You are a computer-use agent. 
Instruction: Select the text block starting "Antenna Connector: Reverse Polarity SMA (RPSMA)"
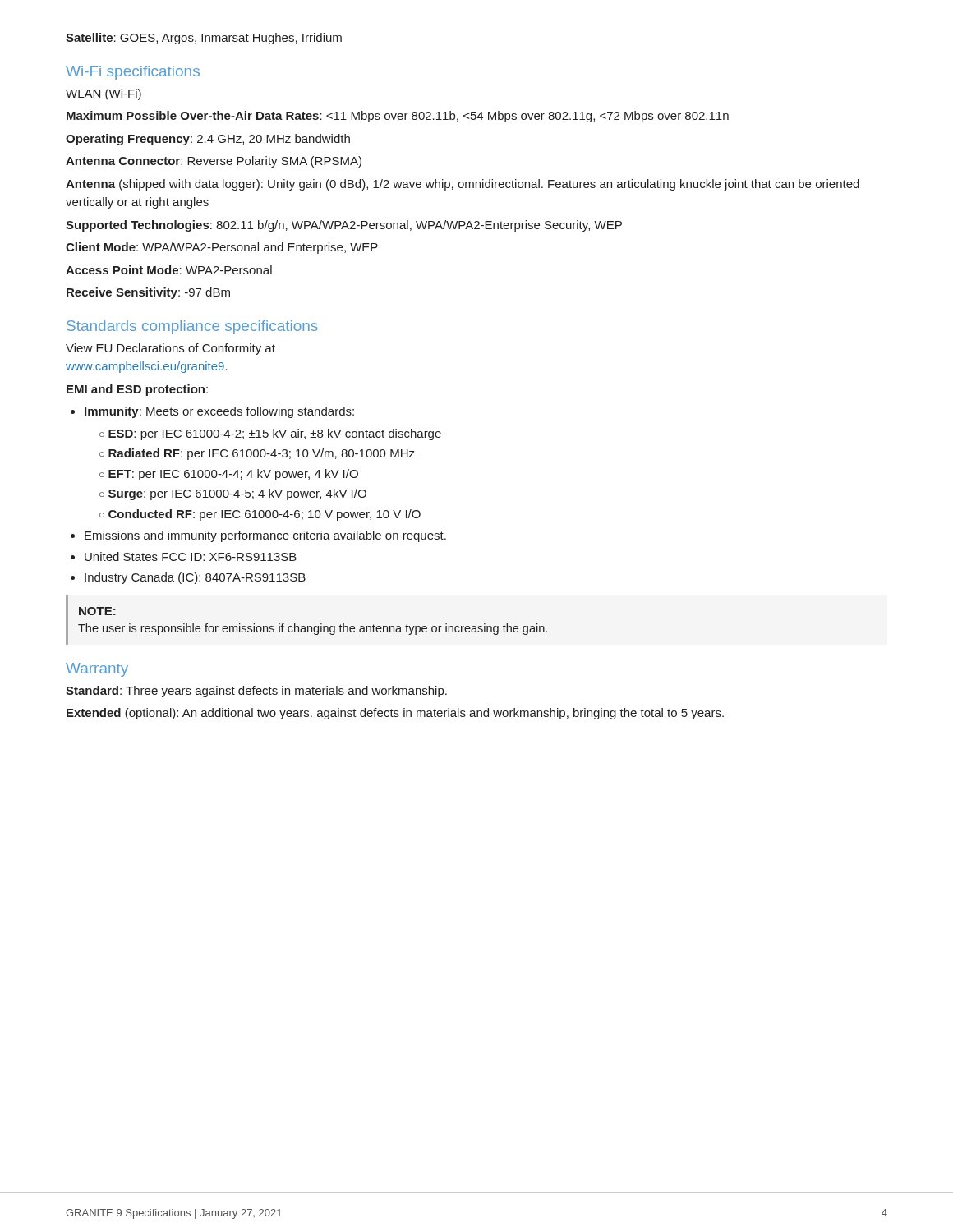(x=214, y=161)
